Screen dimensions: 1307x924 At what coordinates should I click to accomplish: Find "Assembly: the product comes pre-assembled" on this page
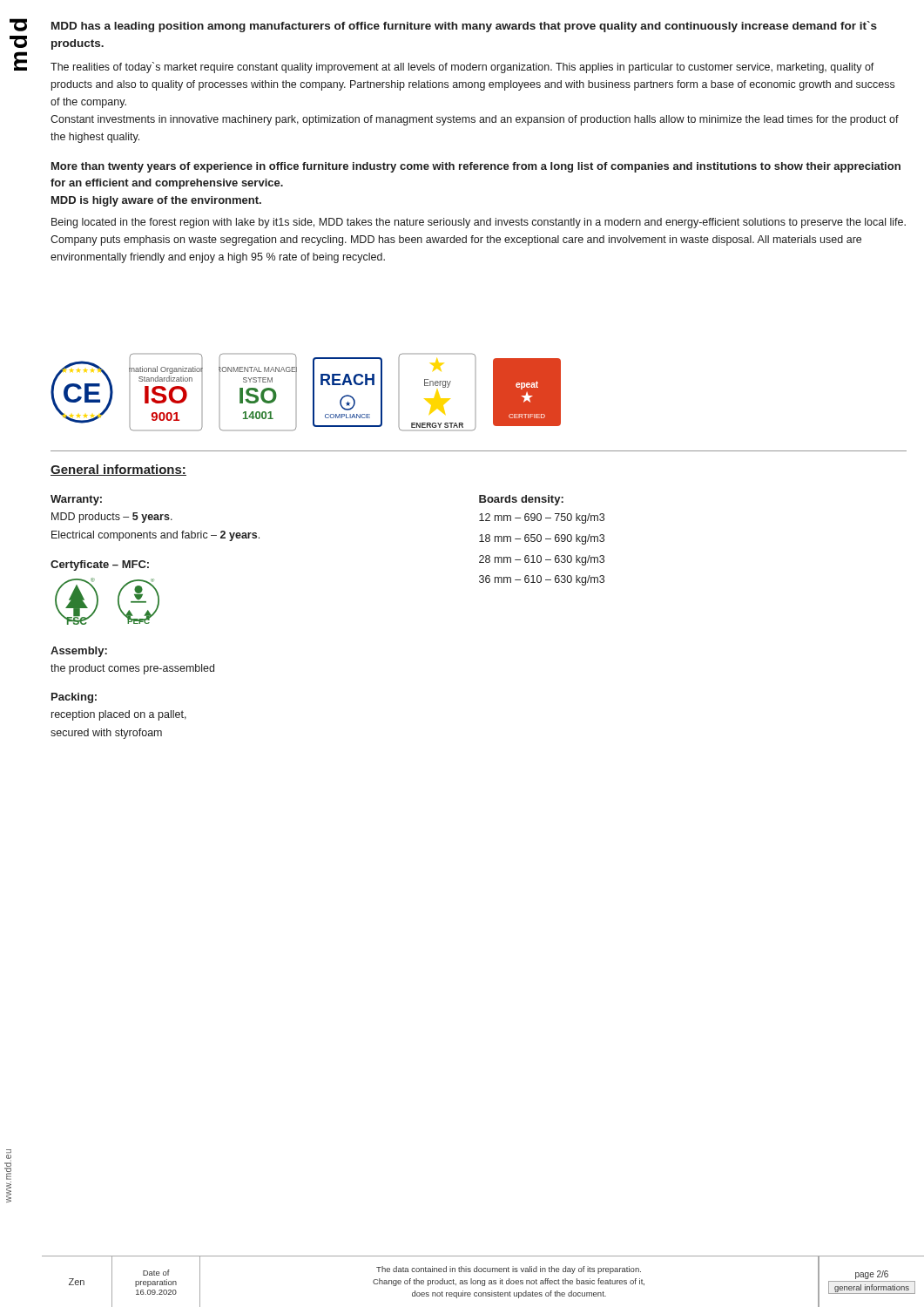(x=79, y=652)
